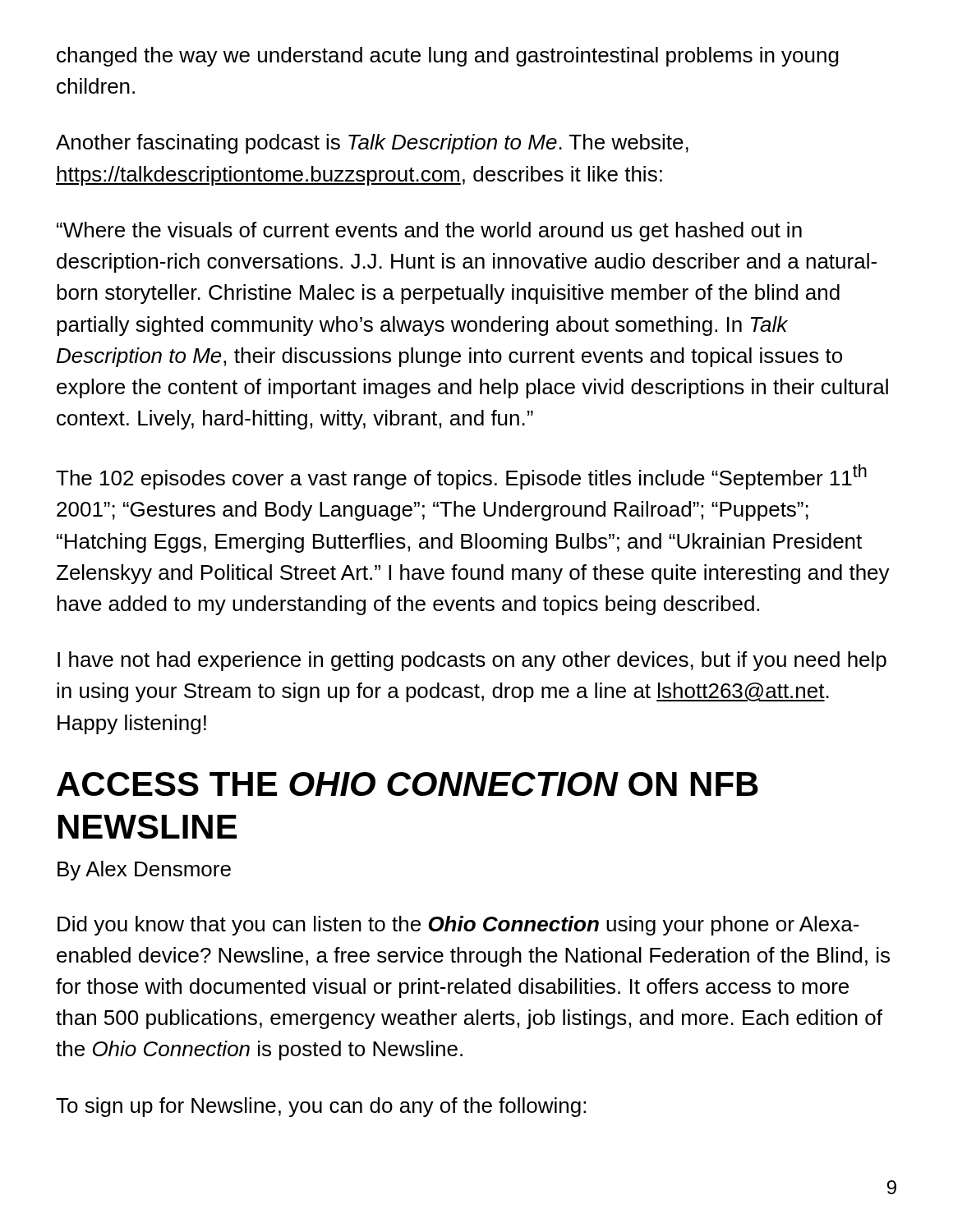Select the element starting "The 102 episodes"
The width and height of the screenshot is (953, 1232).
tap(473, 539)
